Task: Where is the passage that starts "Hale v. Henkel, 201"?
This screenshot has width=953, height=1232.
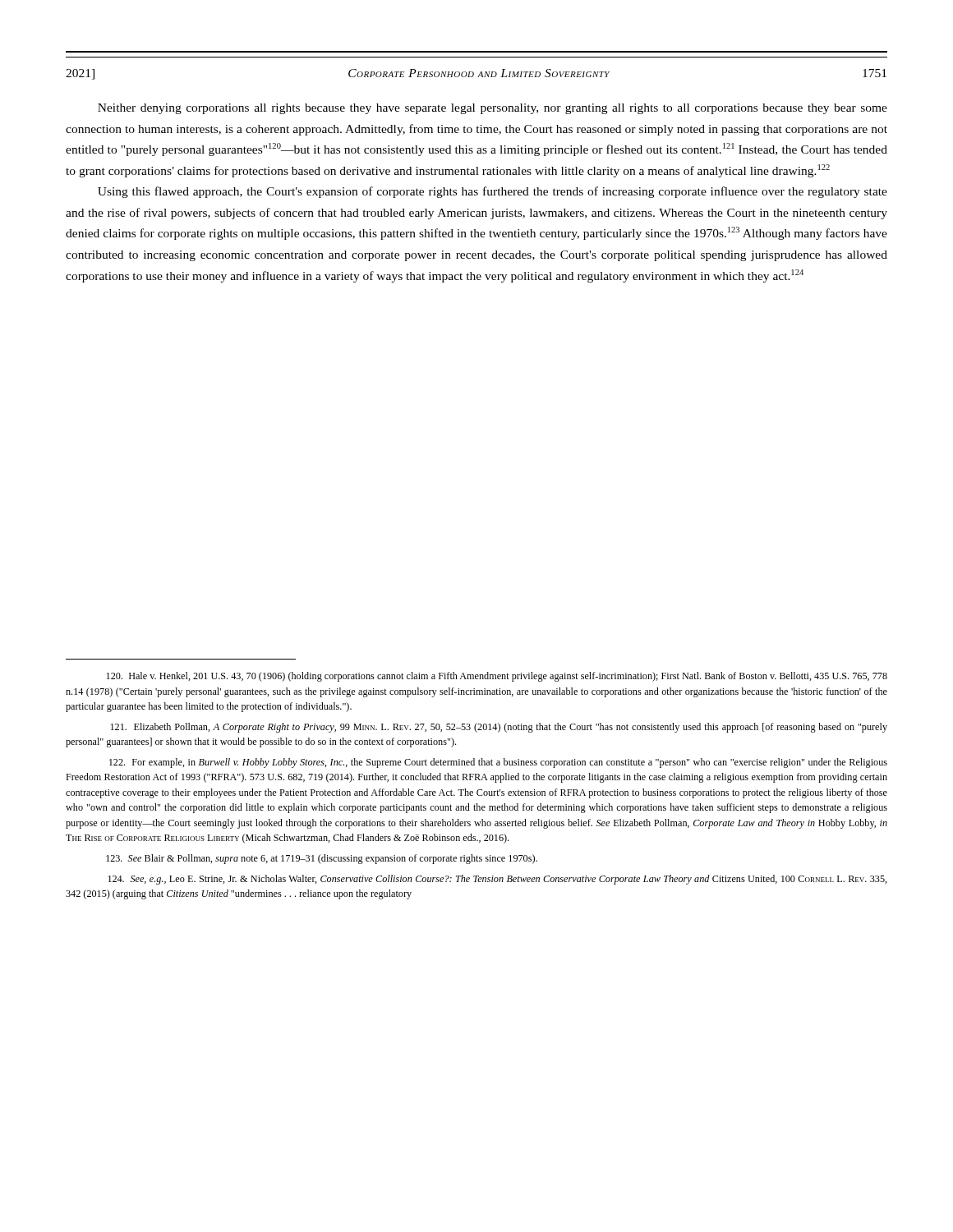Action: (x=476, y=785)
